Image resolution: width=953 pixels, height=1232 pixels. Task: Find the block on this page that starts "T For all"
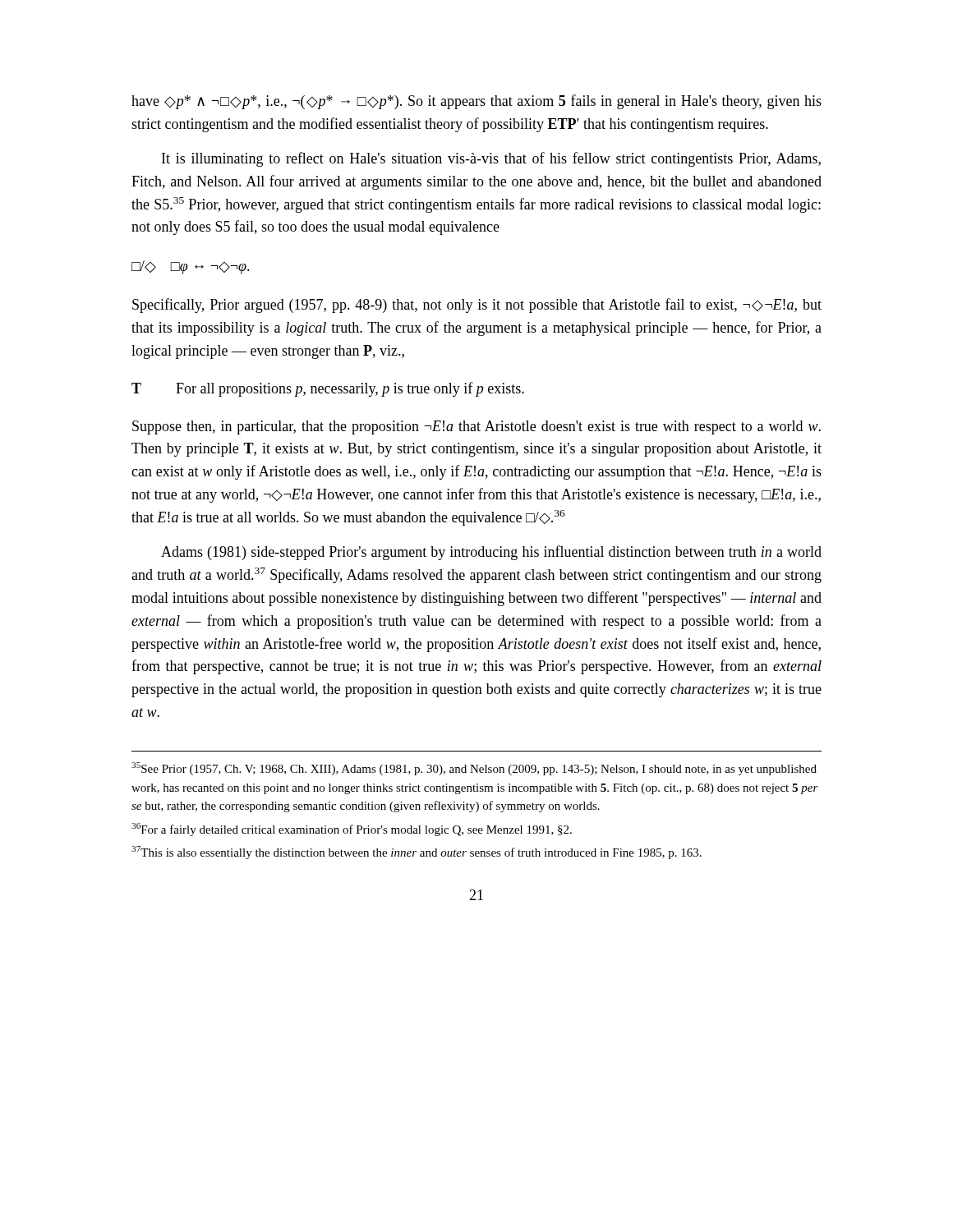328,389
